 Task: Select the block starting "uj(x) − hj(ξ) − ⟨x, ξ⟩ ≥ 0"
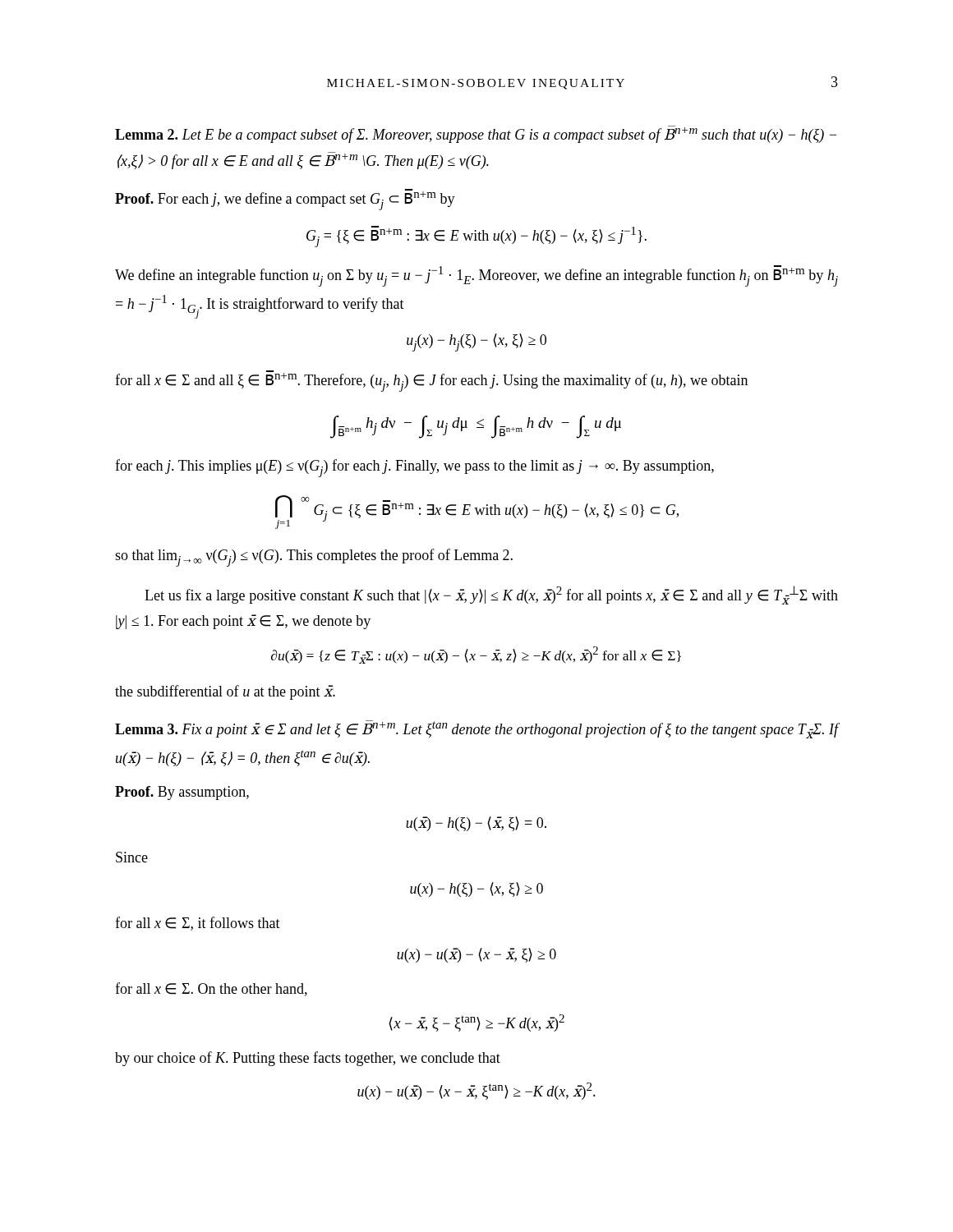coord(476,342)
